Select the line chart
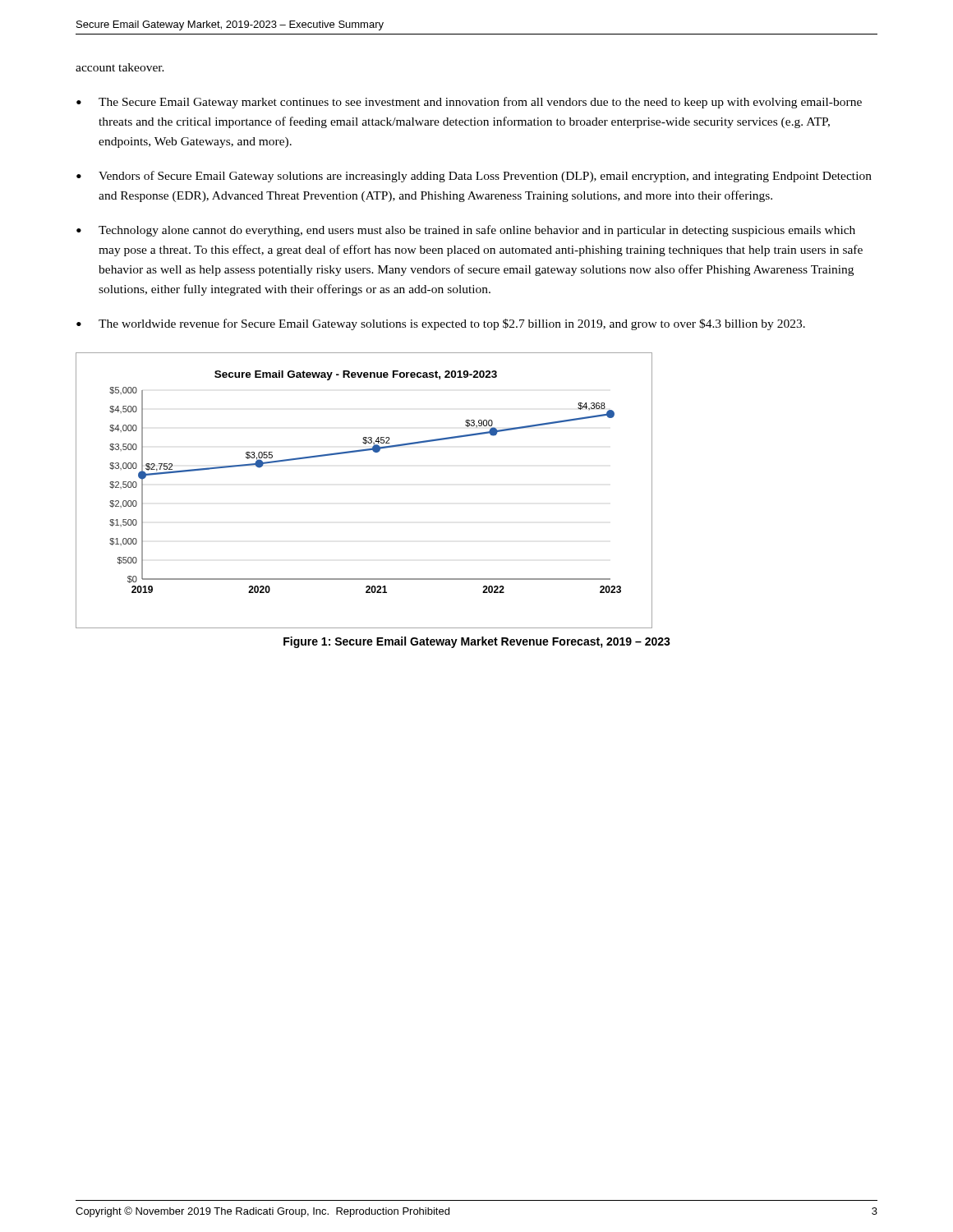 click(x=476, y=491)
